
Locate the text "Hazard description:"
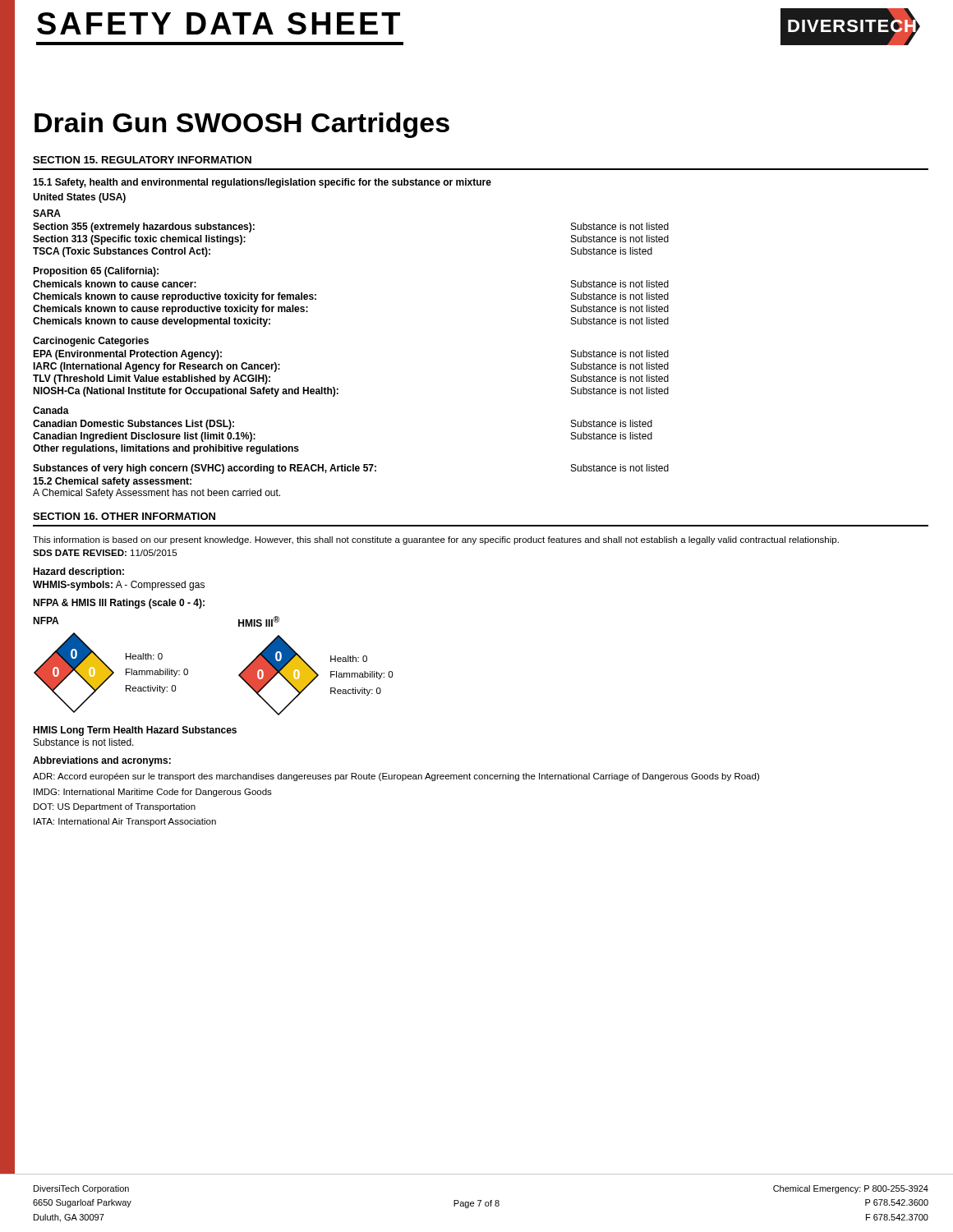[x=78, y=572]
